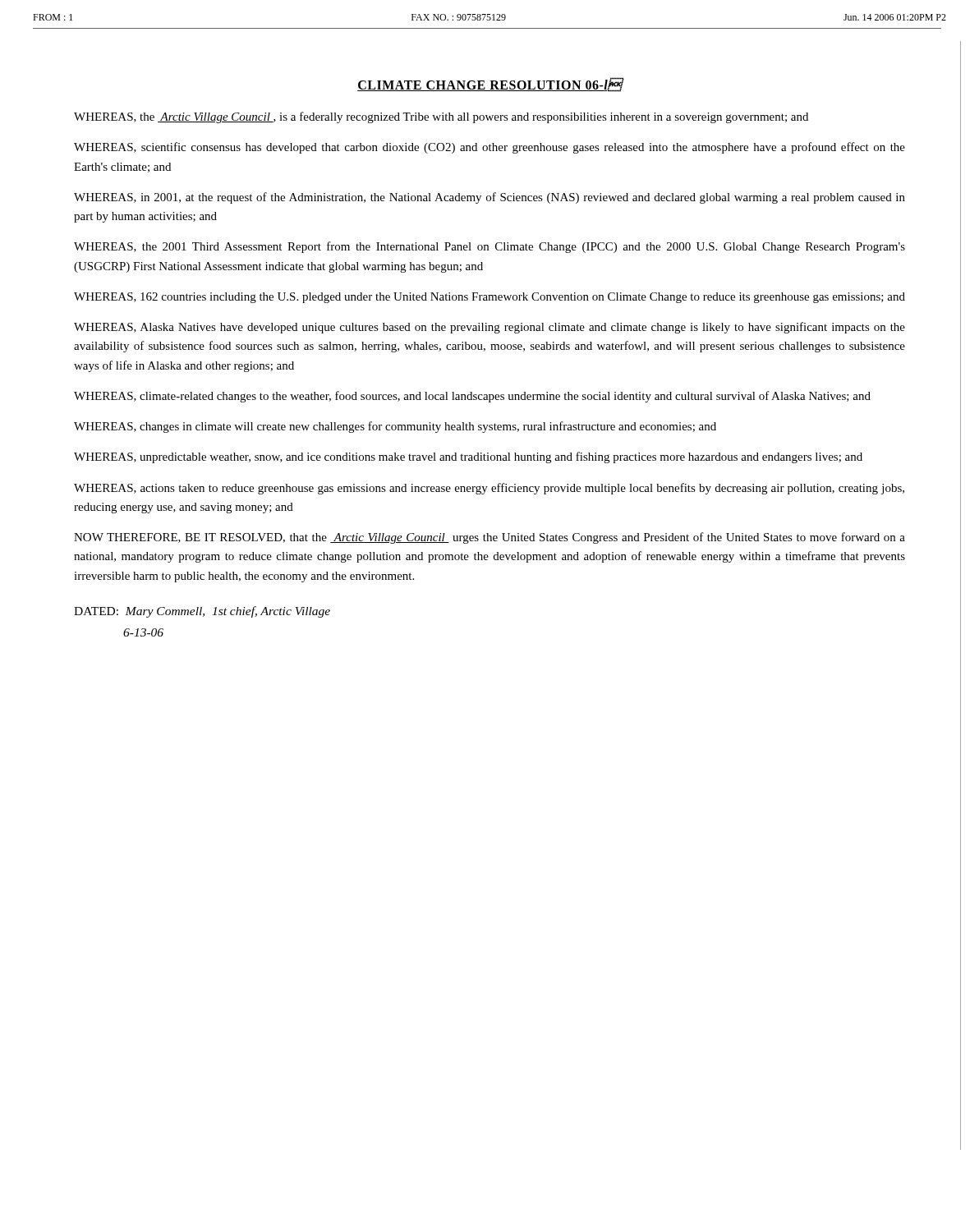
Task: Select the text block with the text "WHEREAS, unpredictable weather,"
Action: 468,457
